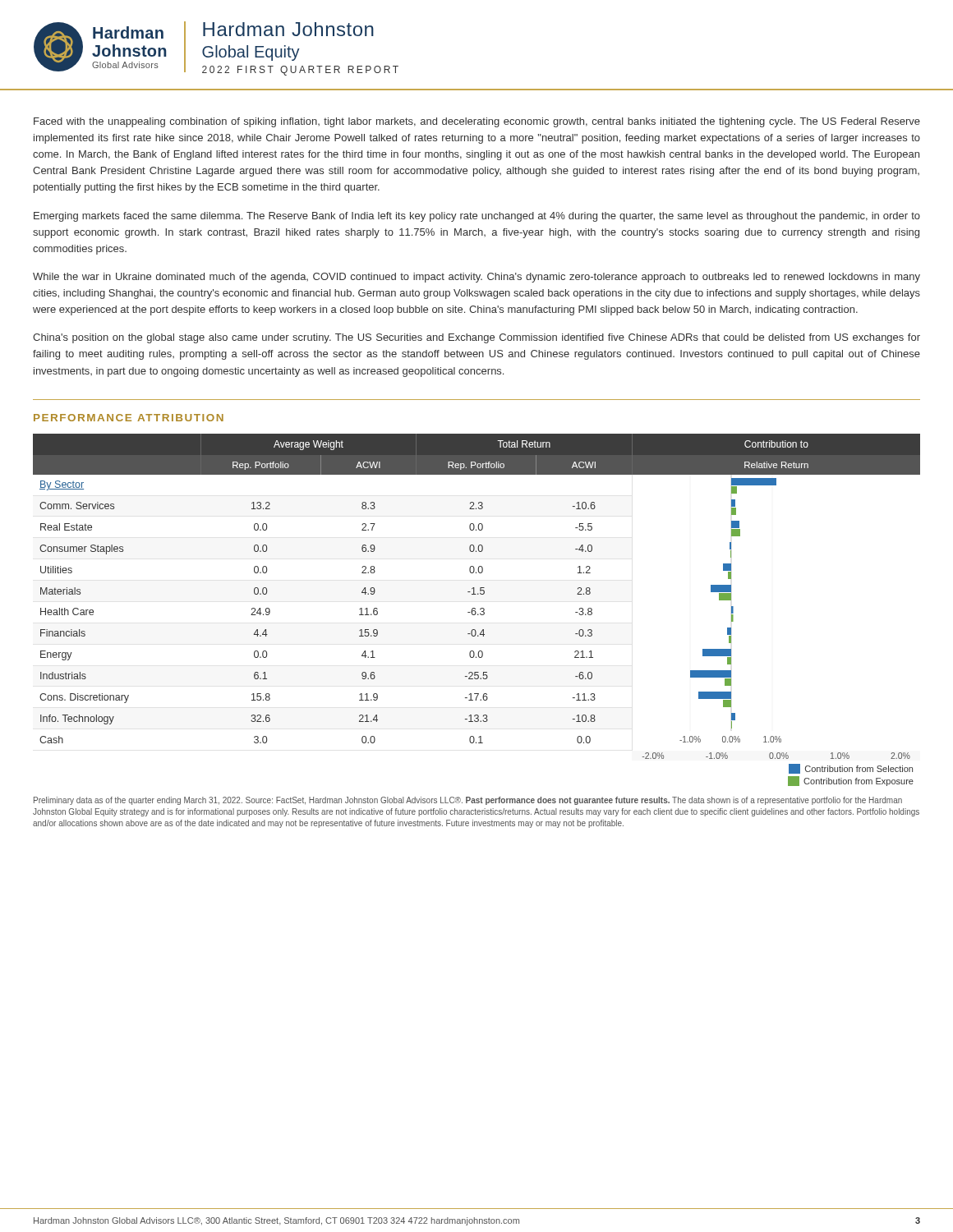Viewport: 953px width, 1232px height.
Task: Find the text block with the text "While the war in Ukraine"
Action: point(476,293)
